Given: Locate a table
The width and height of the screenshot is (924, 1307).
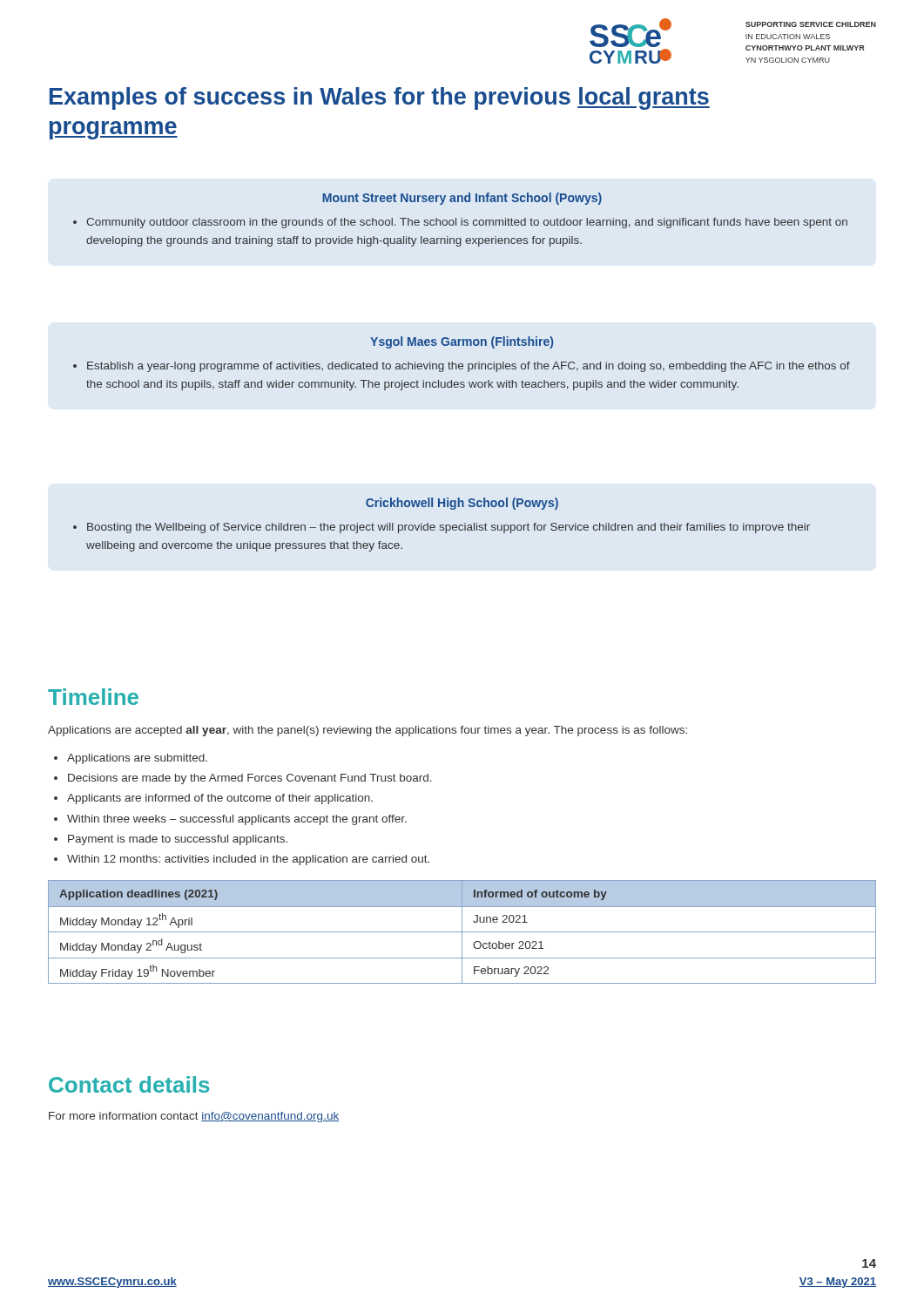Looking at the screenshot, I should click(462, 932).
